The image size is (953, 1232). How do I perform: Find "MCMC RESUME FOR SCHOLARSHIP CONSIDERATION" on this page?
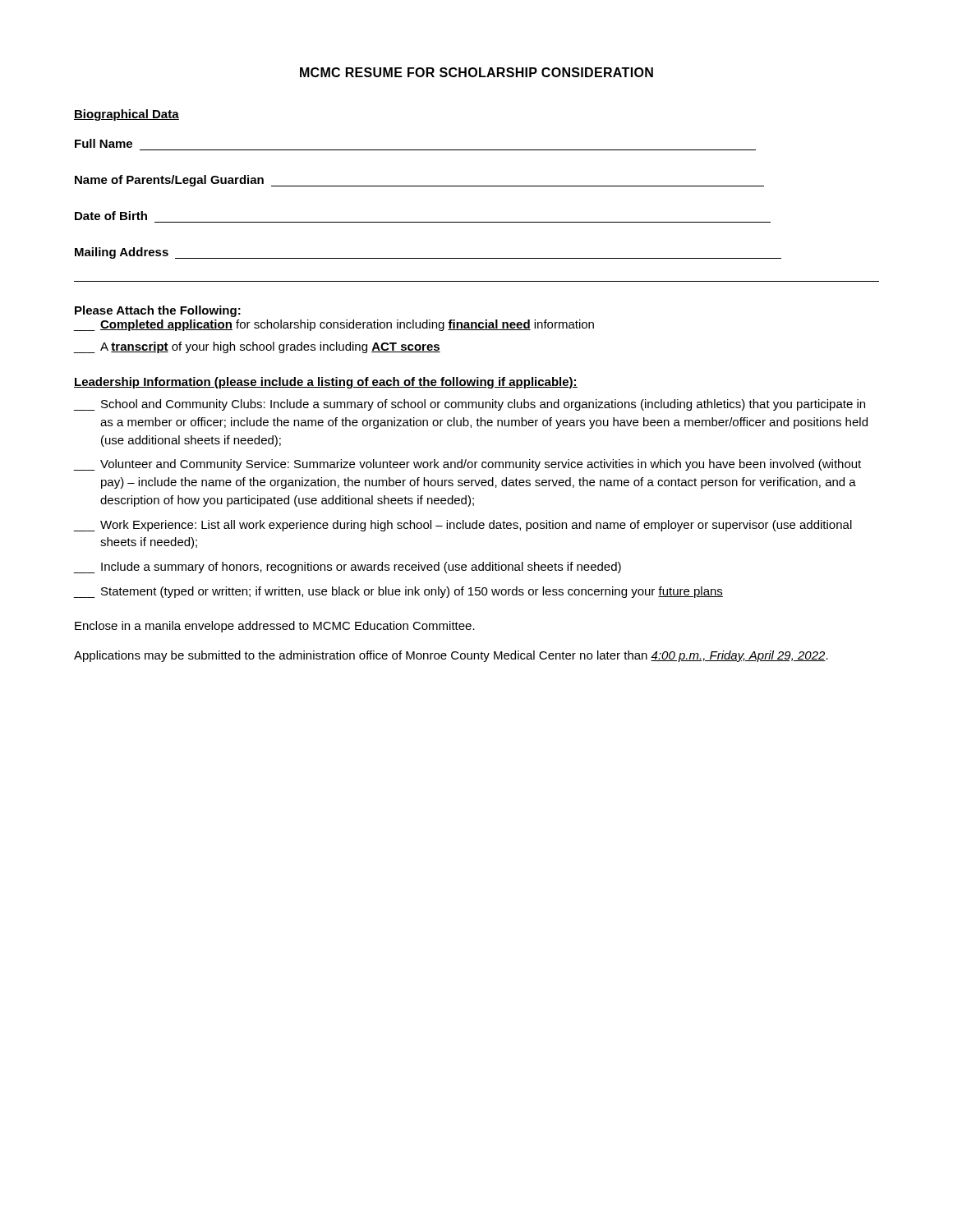(x=476, y=73)
